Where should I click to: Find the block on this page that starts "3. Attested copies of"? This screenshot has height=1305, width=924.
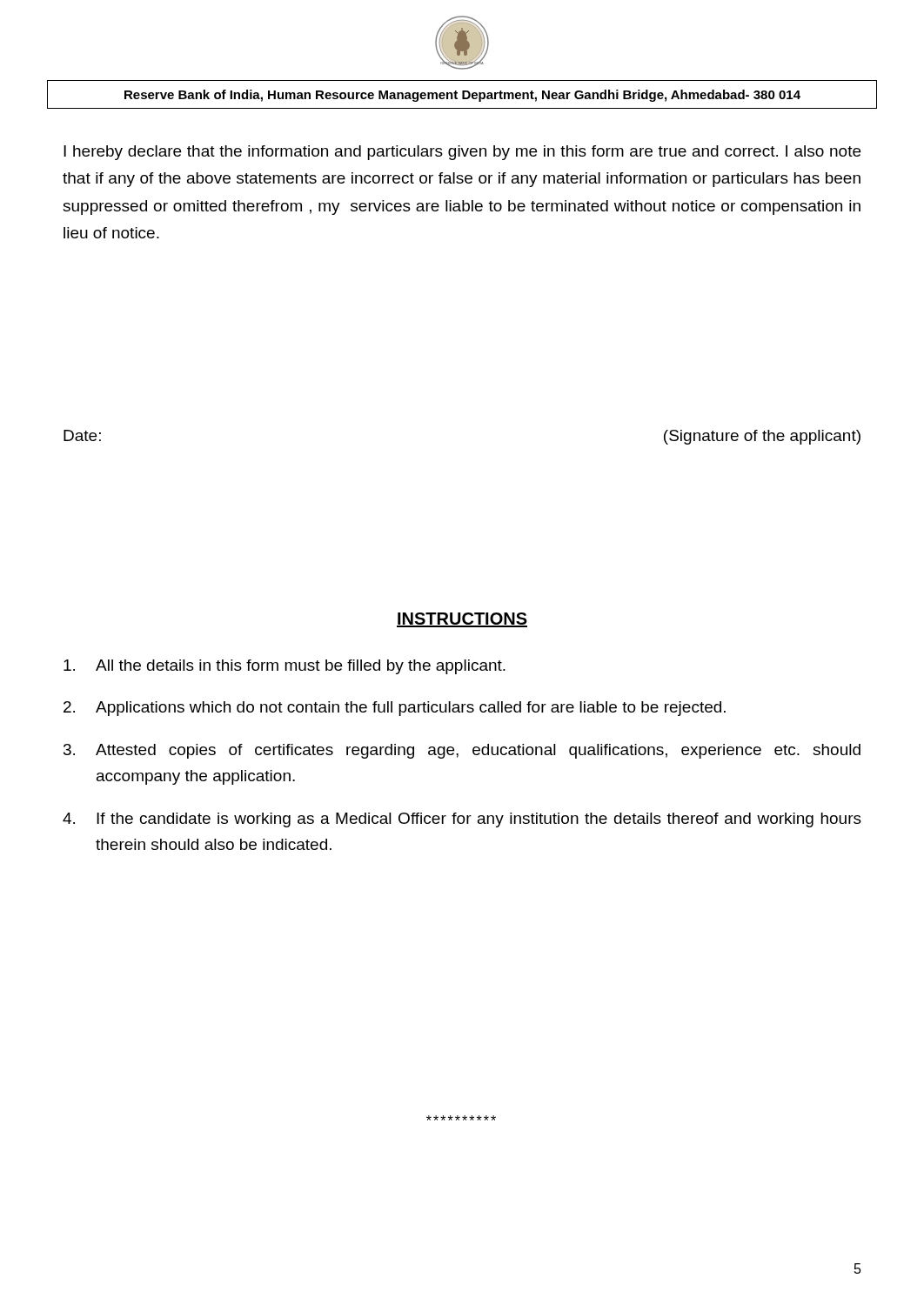point(462,763)
